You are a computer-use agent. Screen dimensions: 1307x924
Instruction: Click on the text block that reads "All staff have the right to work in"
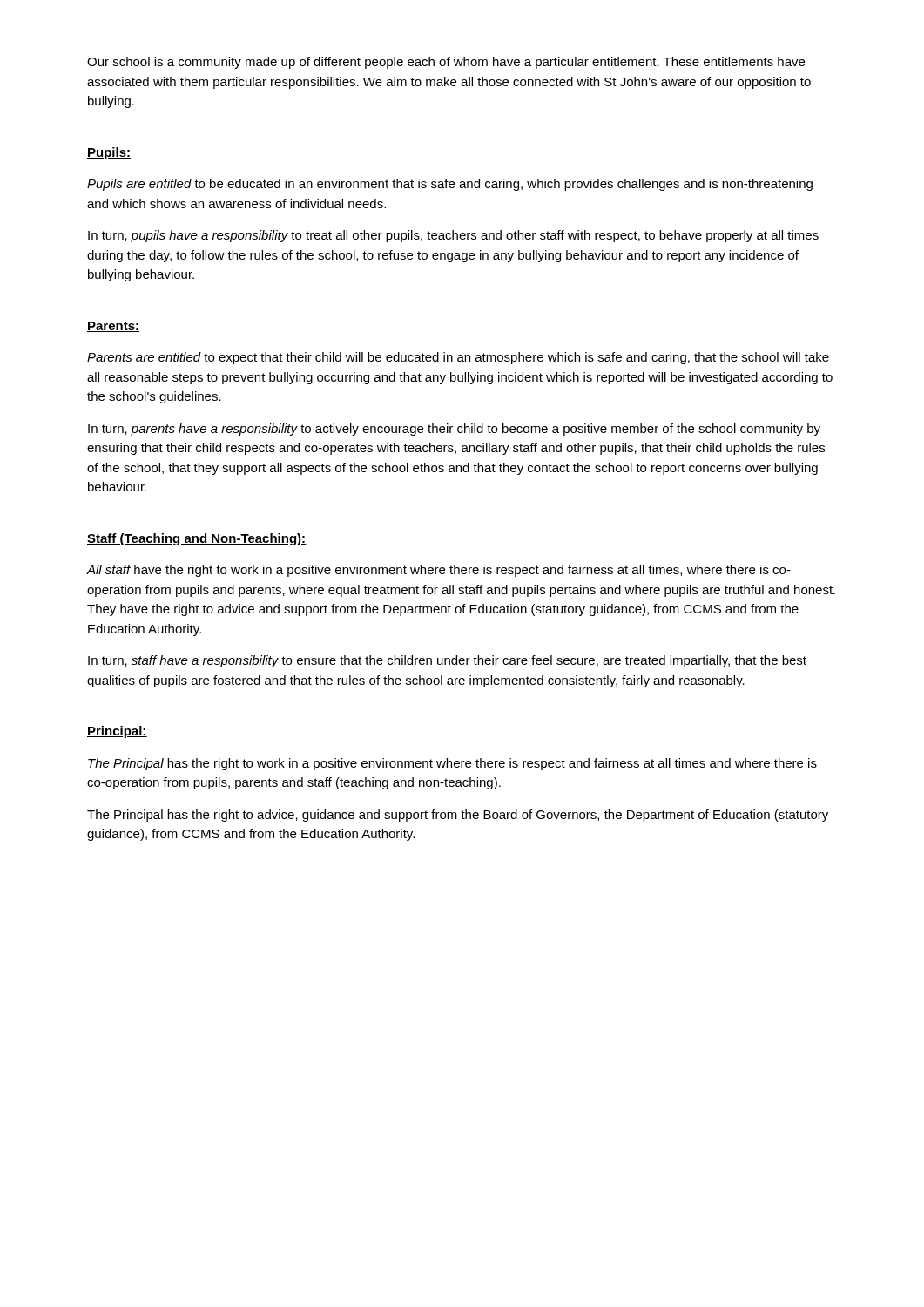pyautogui.click(x=462, y=599)
